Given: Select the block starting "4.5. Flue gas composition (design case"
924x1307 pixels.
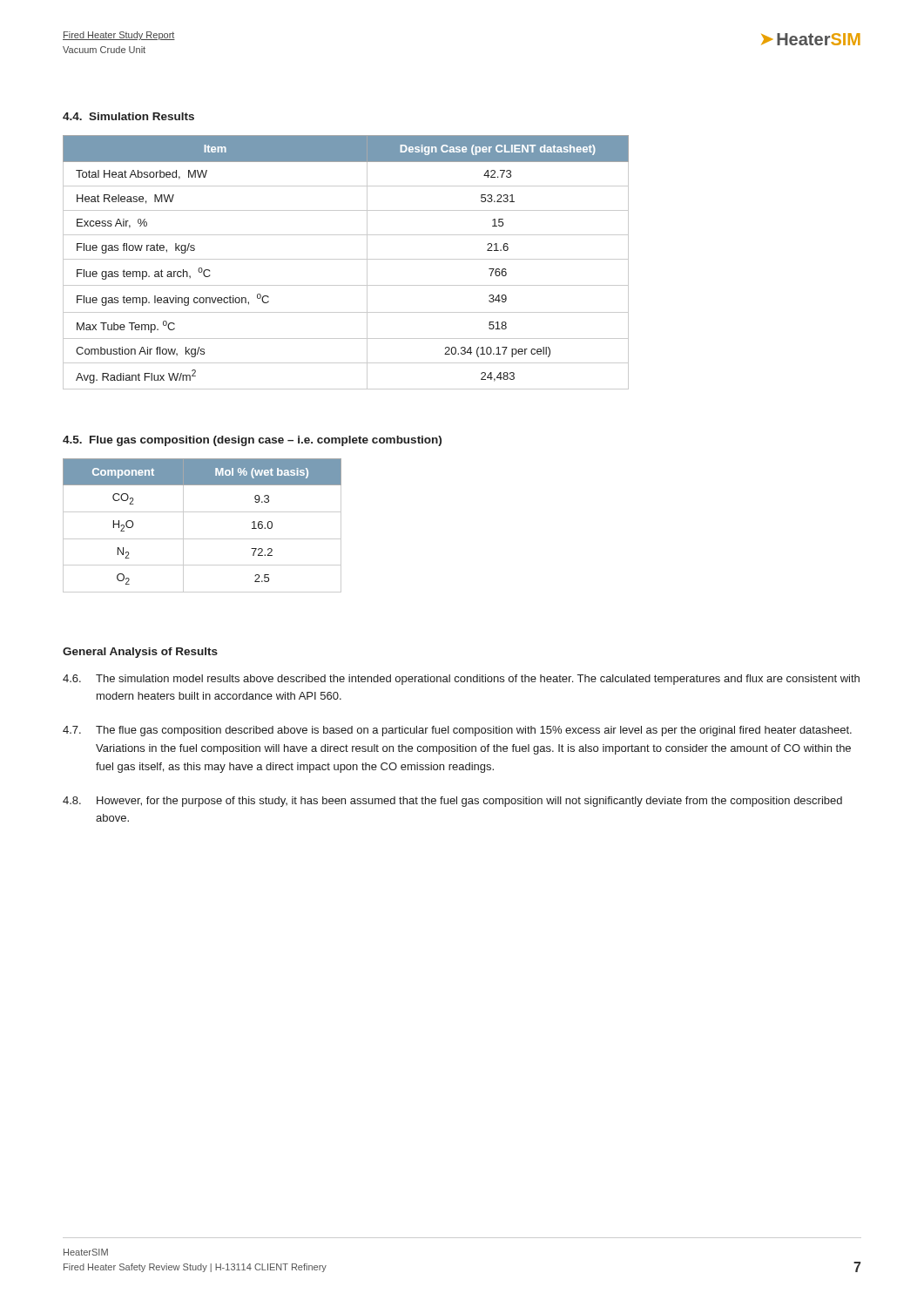Looking at the screenshot, I should click(253, 440).
